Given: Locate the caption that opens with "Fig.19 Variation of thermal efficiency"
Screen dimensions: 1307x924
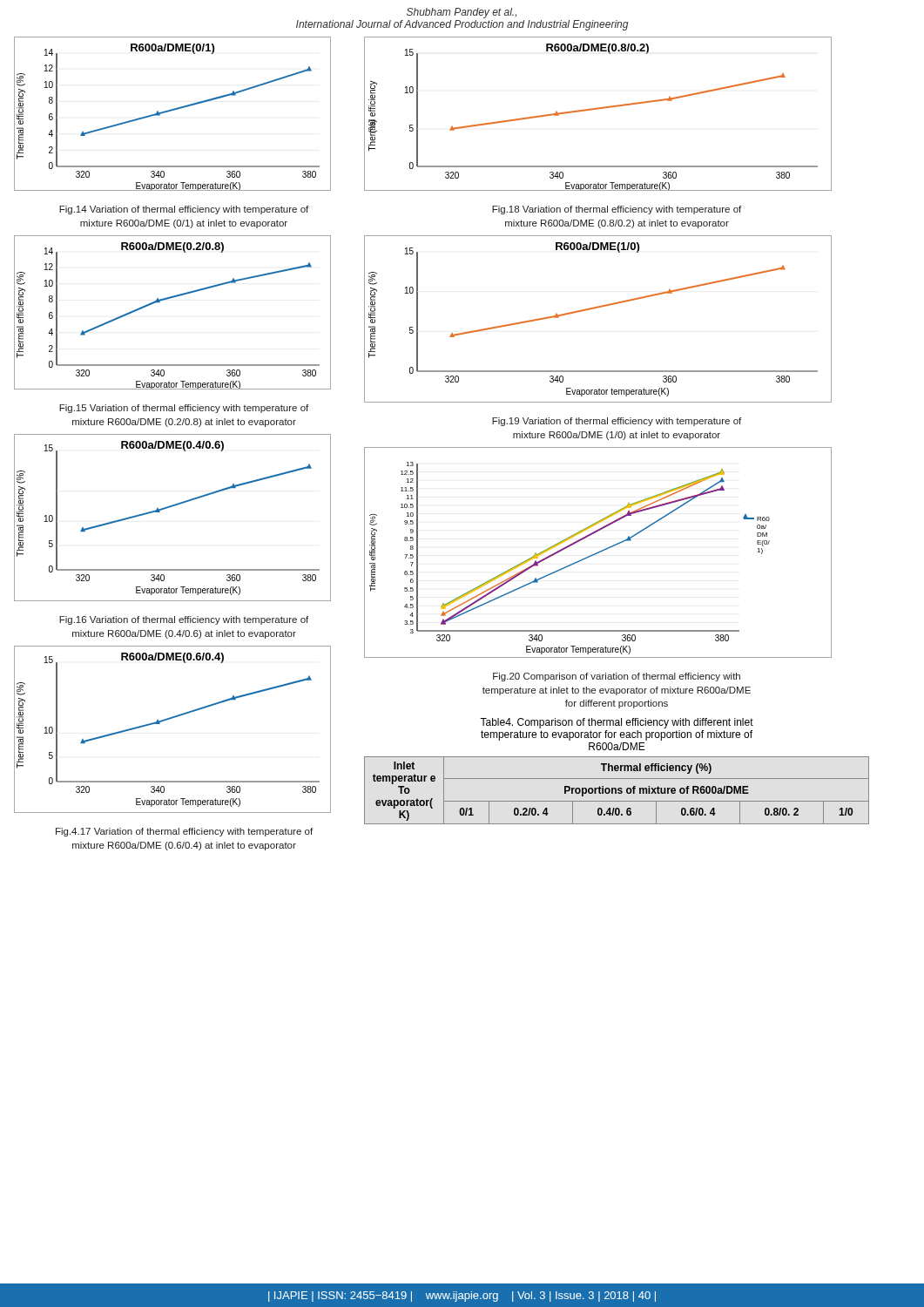Looking at the screenshot, I should click(x=617, y=428).
